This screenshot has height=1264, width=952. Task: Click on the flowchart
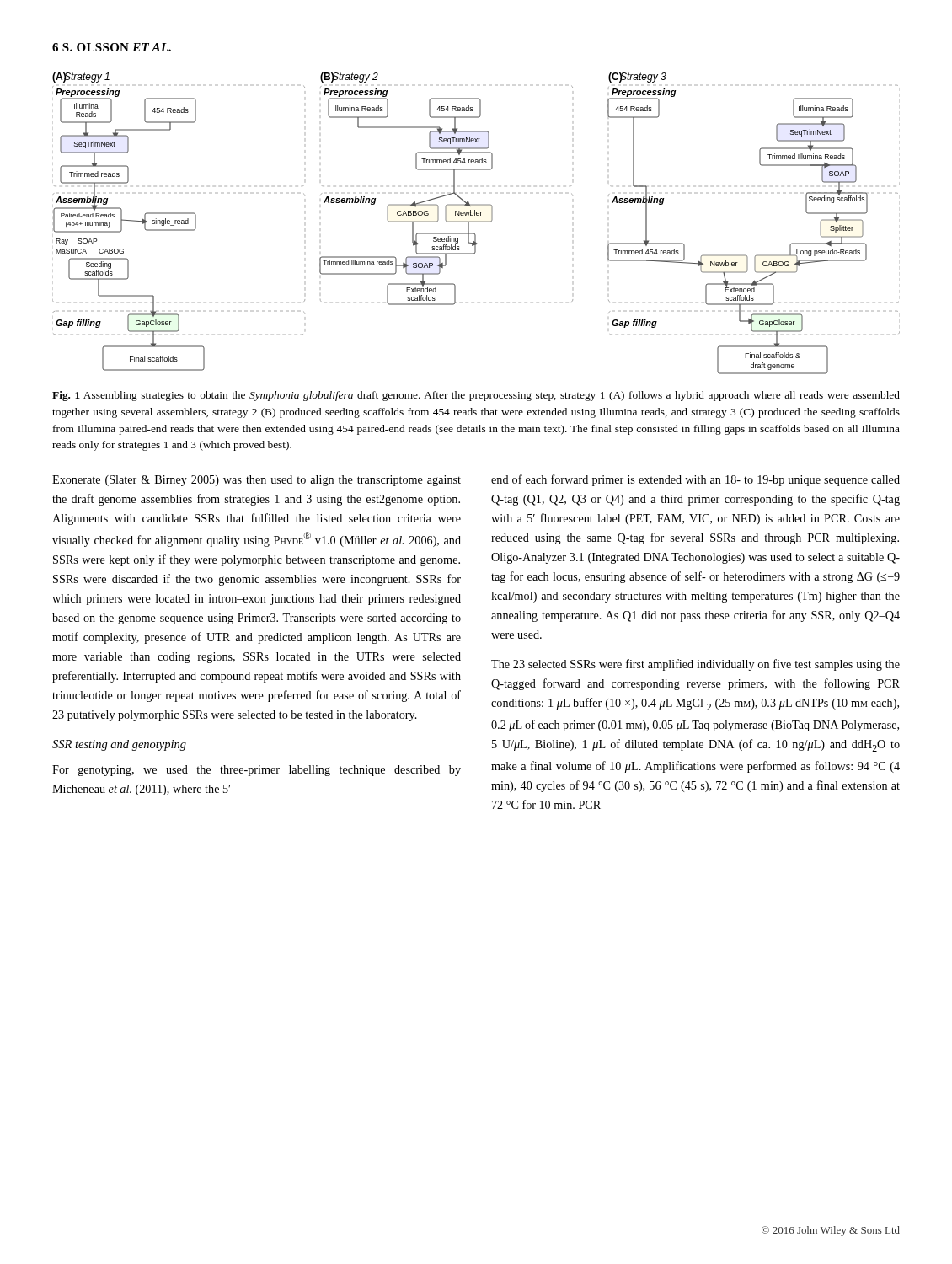coord(476,224)
